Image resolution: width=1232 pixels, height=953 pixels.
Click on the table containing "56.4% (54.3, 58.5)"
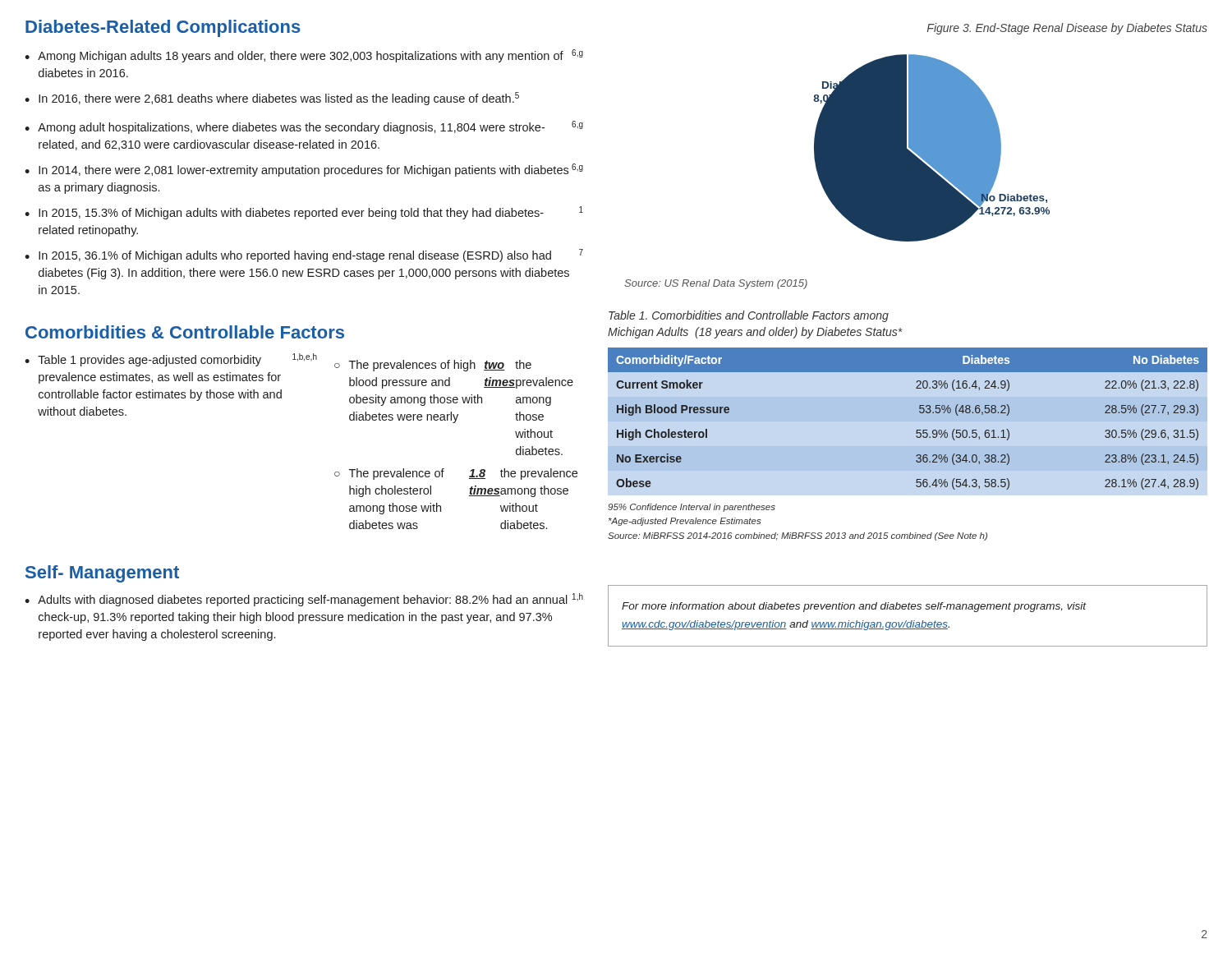tap(908, 421)
